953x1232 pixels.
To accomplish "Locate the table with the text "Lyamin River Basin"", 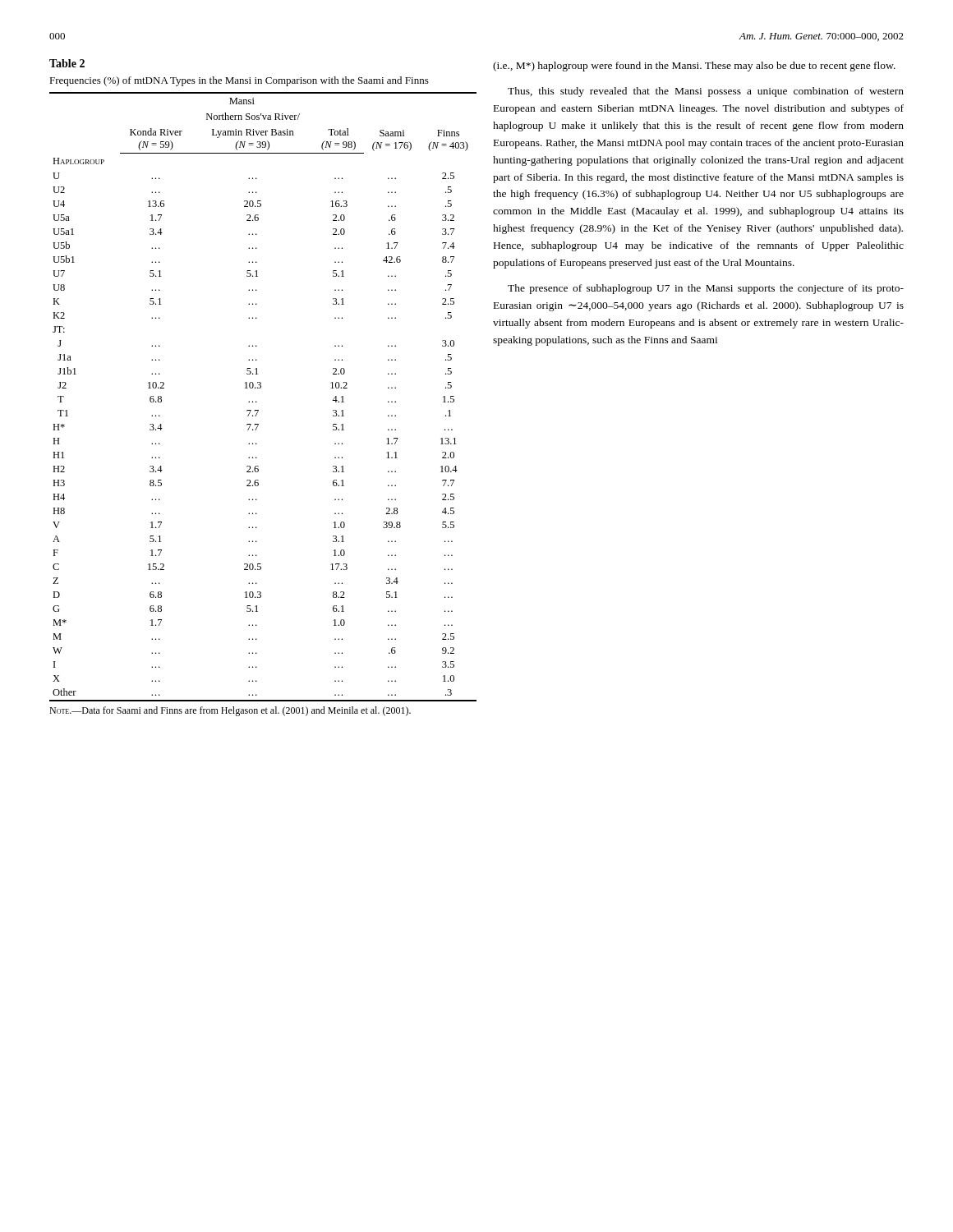I will (x=263, y=397).
